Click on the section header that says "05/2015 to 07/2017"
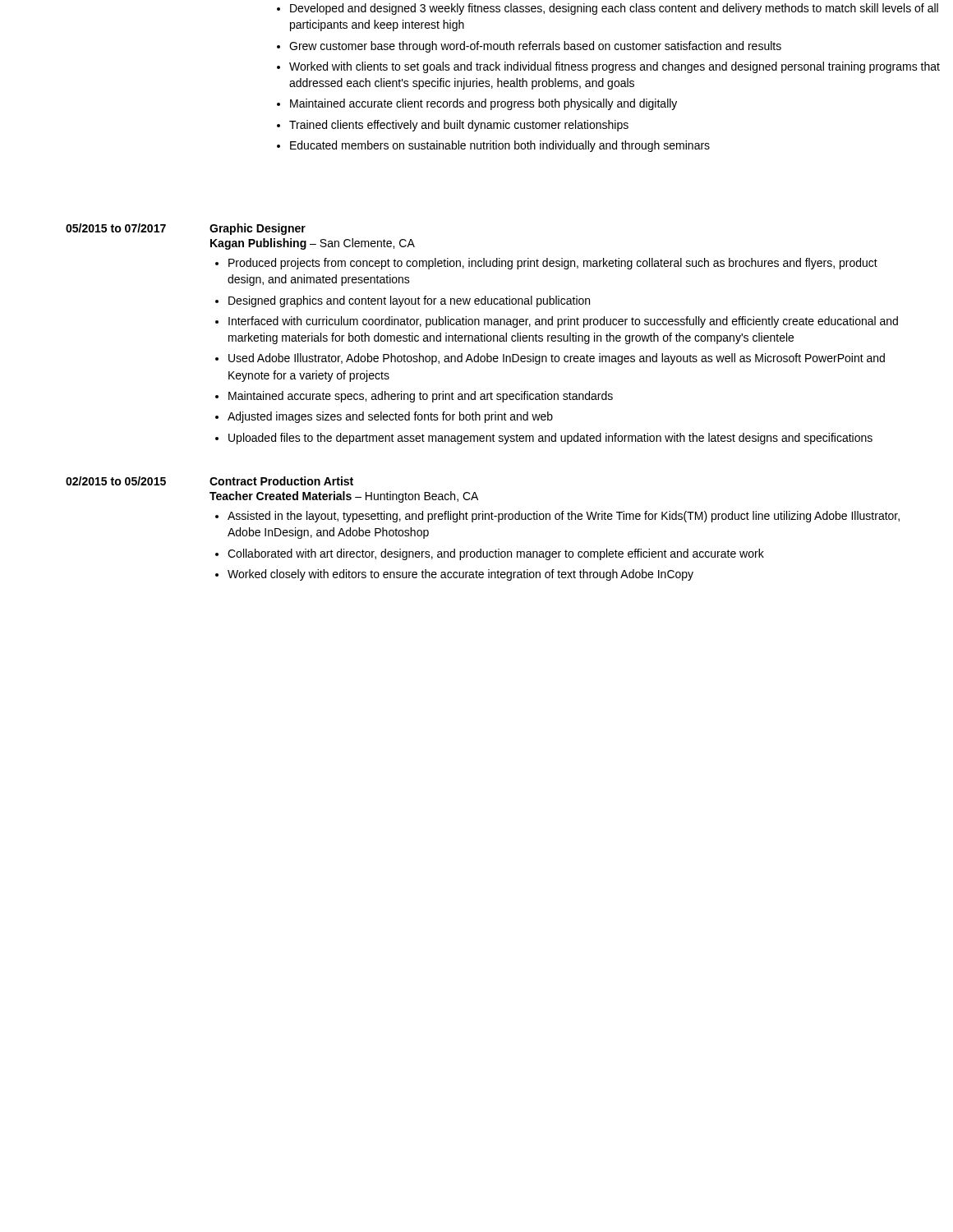The height and width of the screenshot is (1232, 953). (x=116, y=228)
